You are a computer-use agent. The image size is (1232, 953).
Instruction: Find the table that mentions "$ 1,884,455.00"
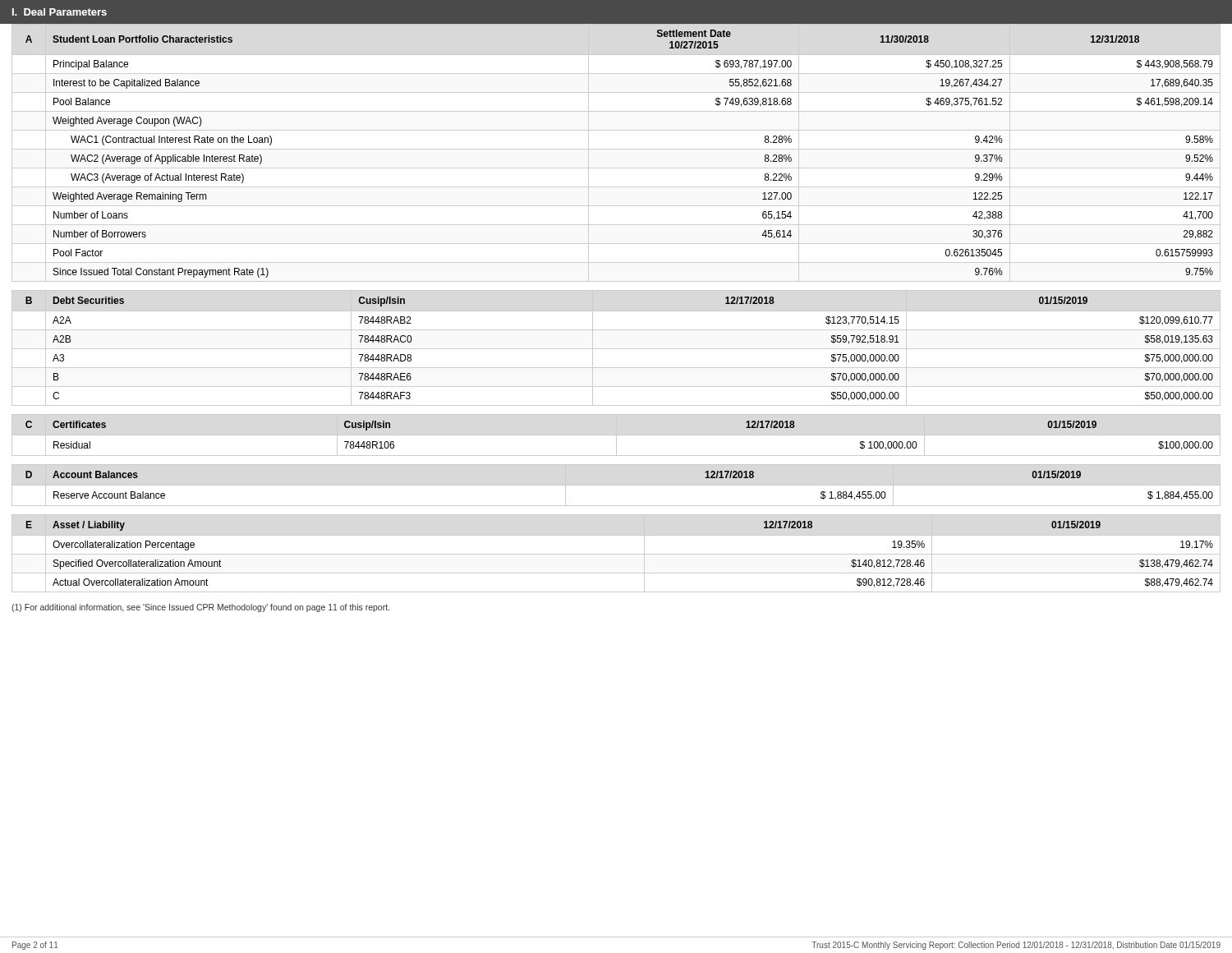coord(616,485)
